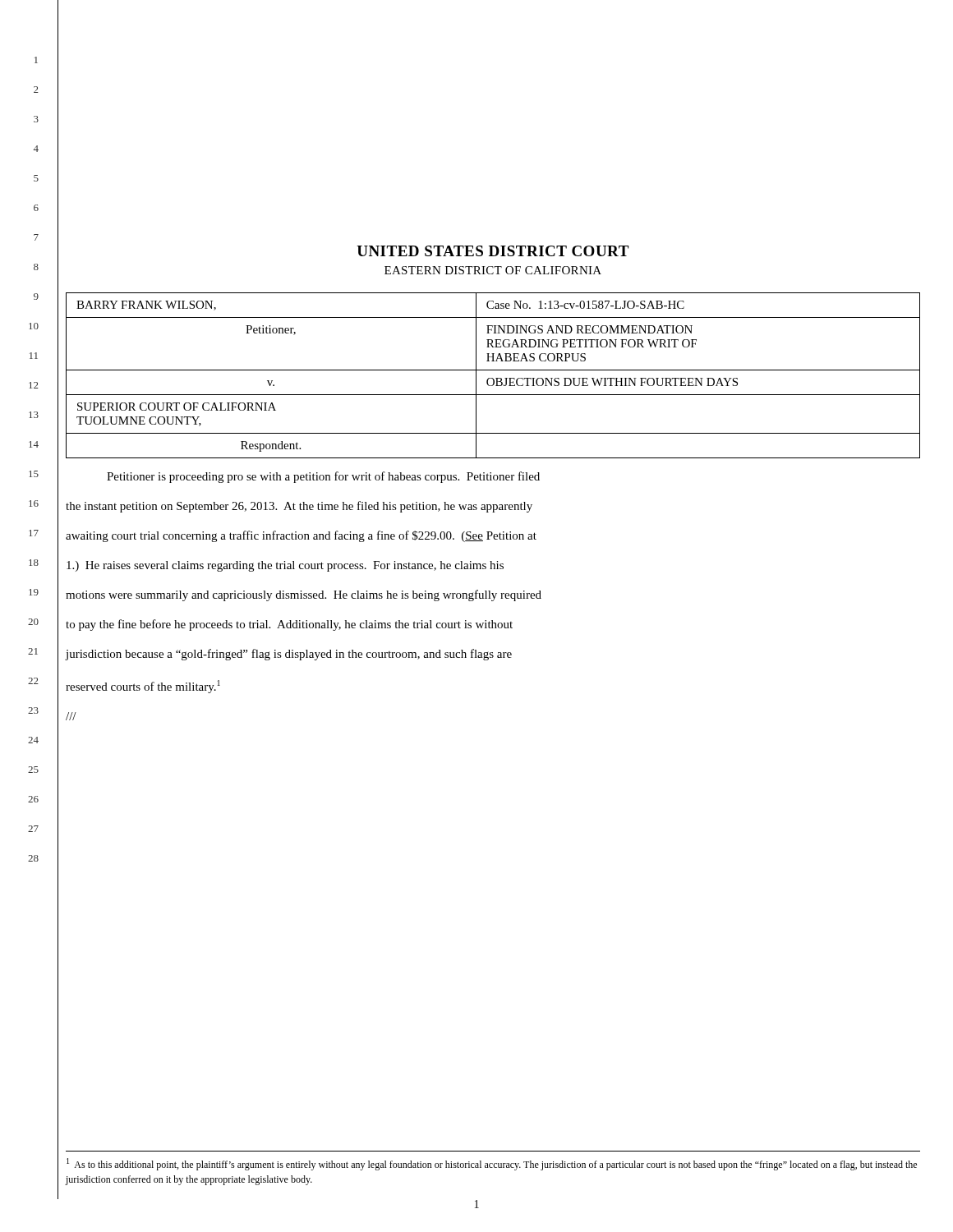953x1232 pixels.
Task: Find the region starting "to pay the fine before he proceeds to"
Action: click(x=289, y=624)
